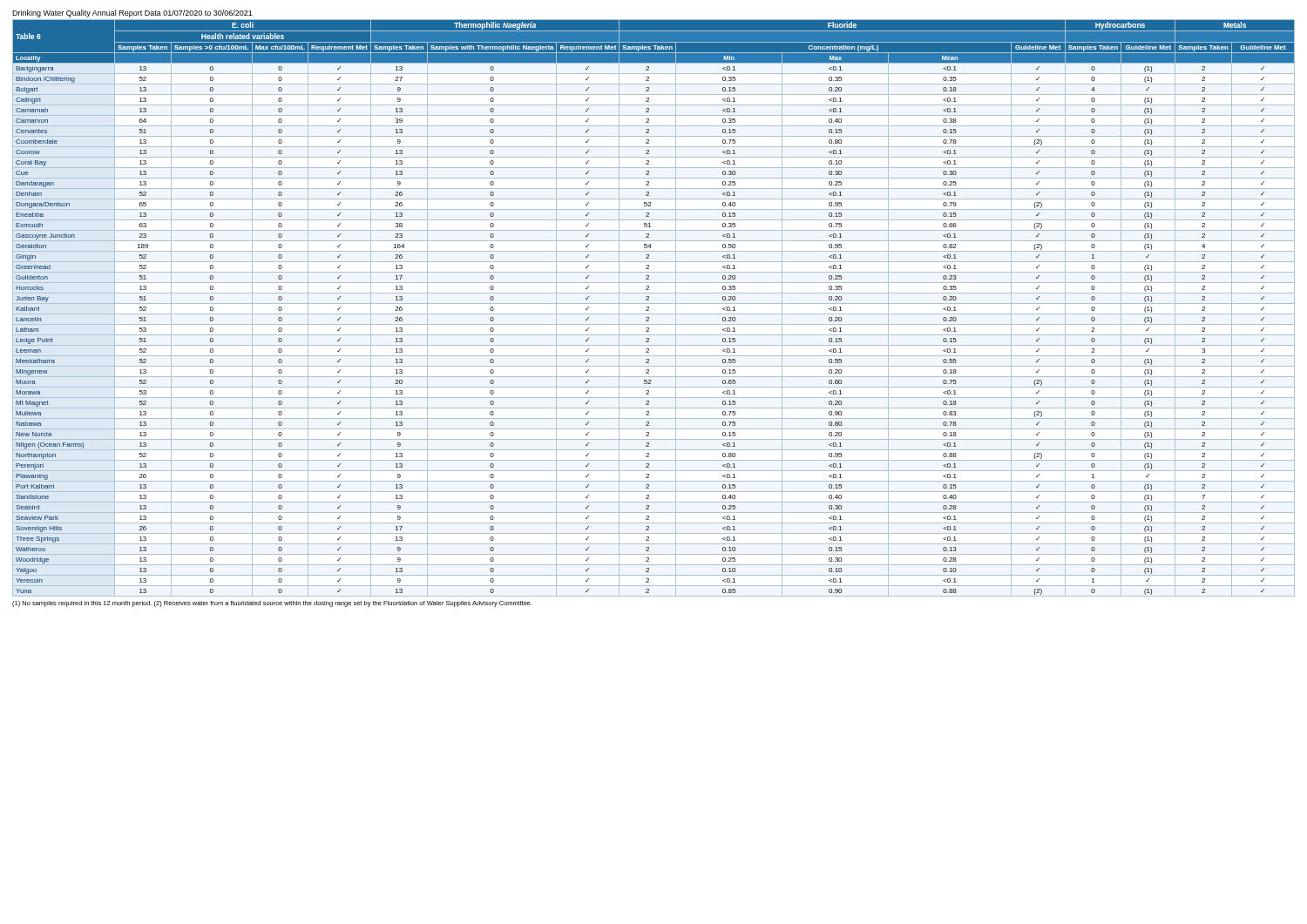Locate the table with the text "Nilgen (Ocean Farms)"
1307x924 pixels.
[x=654, y=308]
